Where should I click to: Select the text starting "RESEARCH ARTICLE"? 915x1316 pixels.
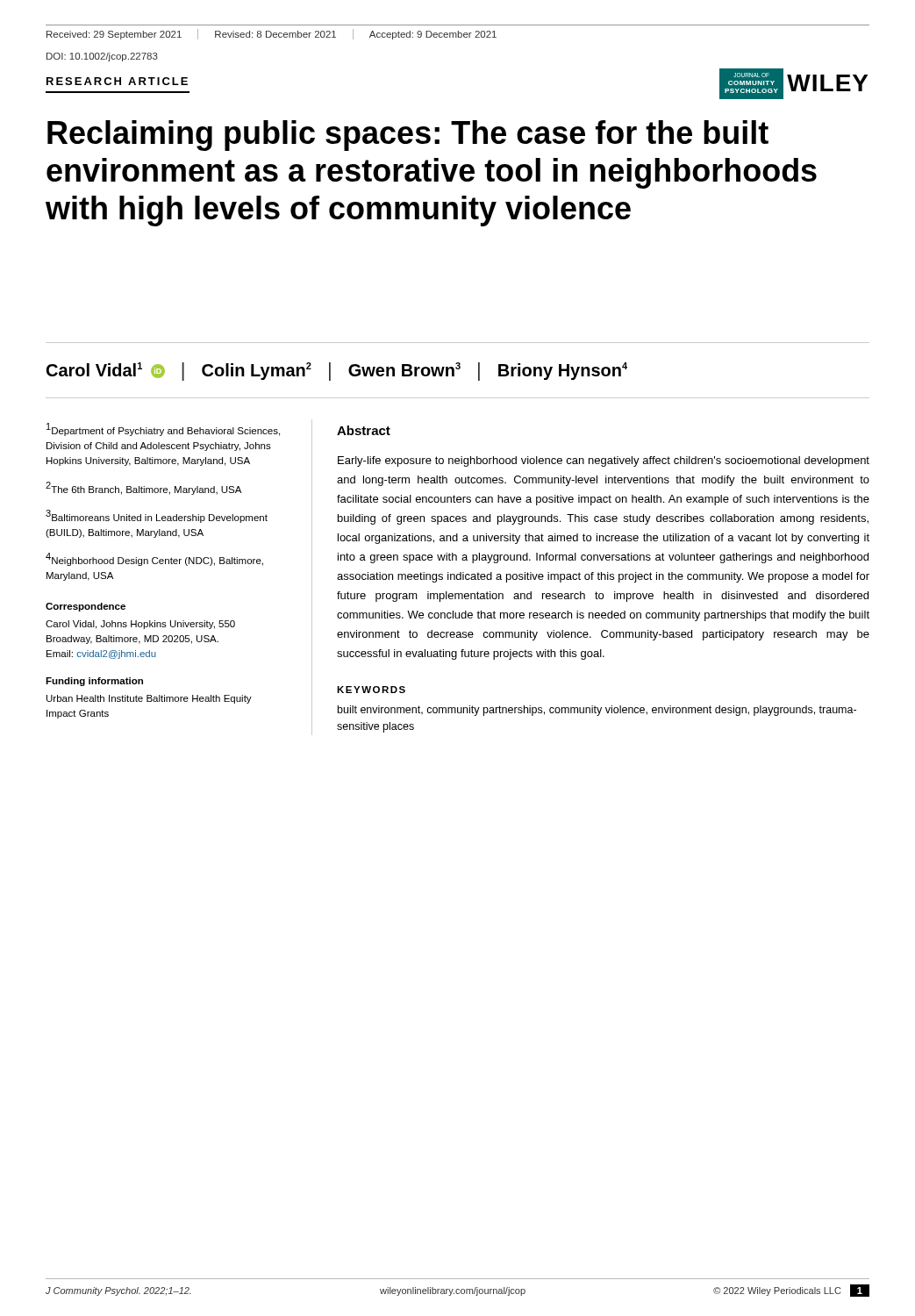pos(118,81)
